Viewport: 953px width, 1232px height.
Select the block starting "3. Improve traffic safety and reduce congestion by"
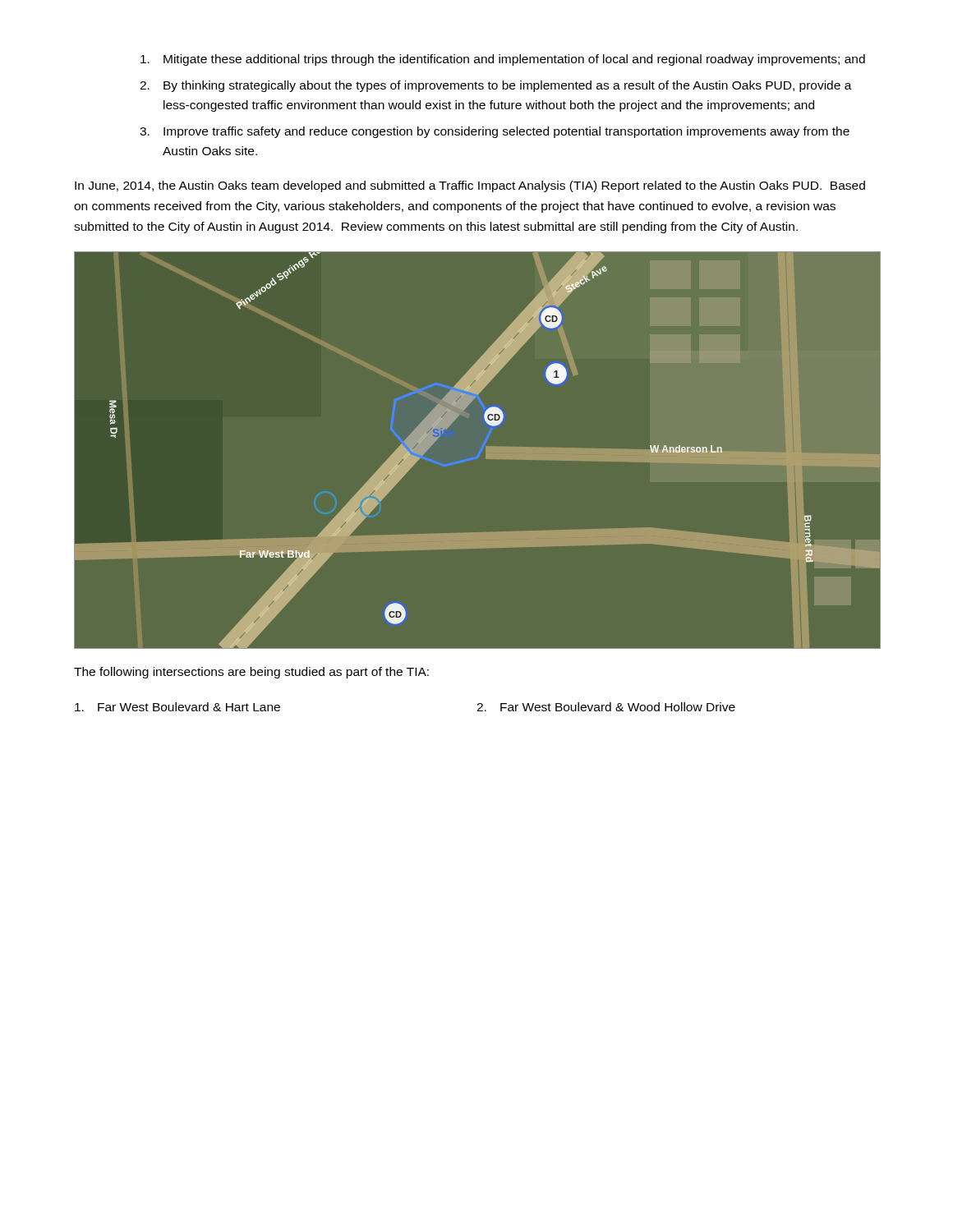pyautogui.click(x=509, y=141)
